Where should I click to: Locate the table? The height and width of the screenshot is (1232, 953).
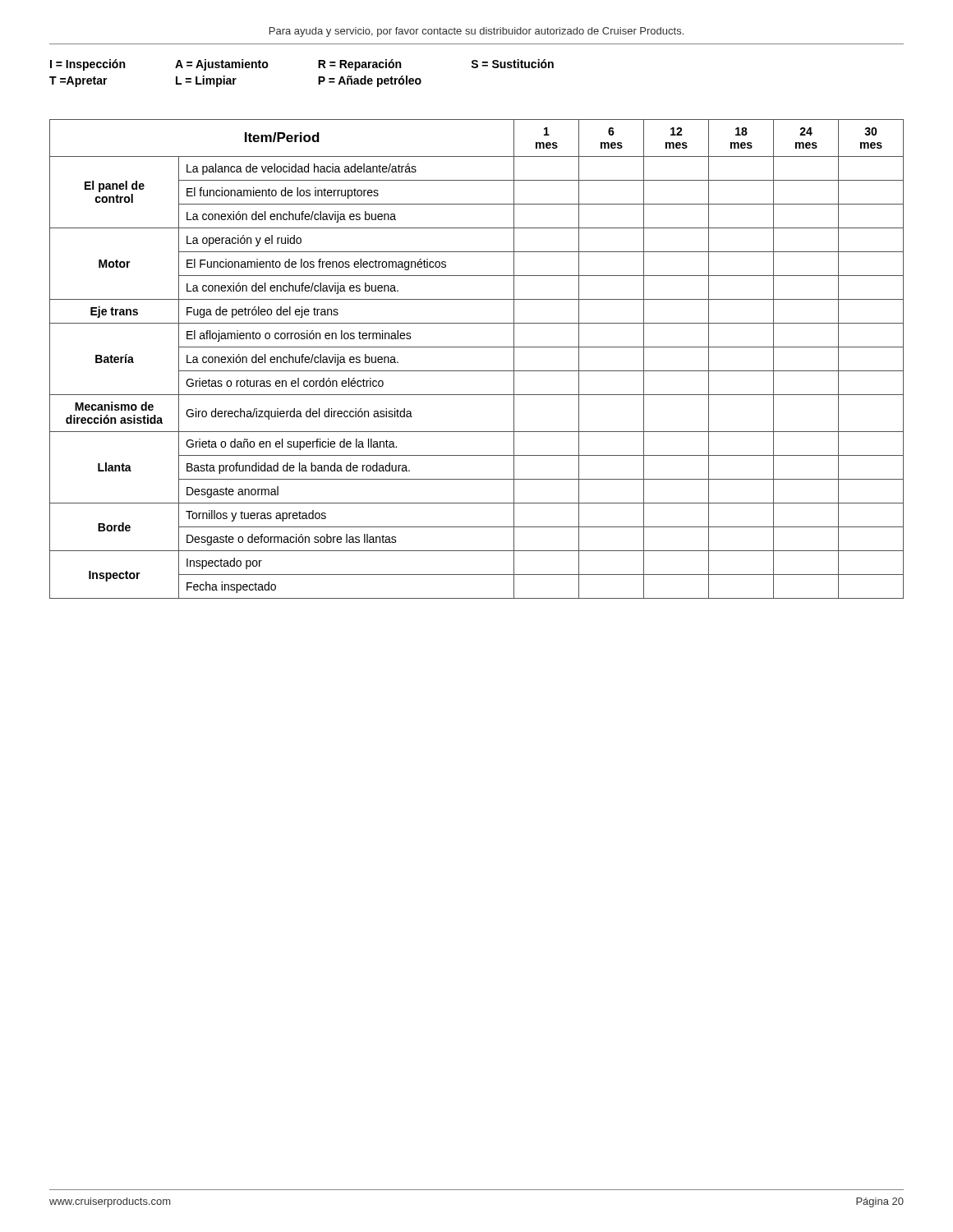pyautogui.click(x=476, y=359)
